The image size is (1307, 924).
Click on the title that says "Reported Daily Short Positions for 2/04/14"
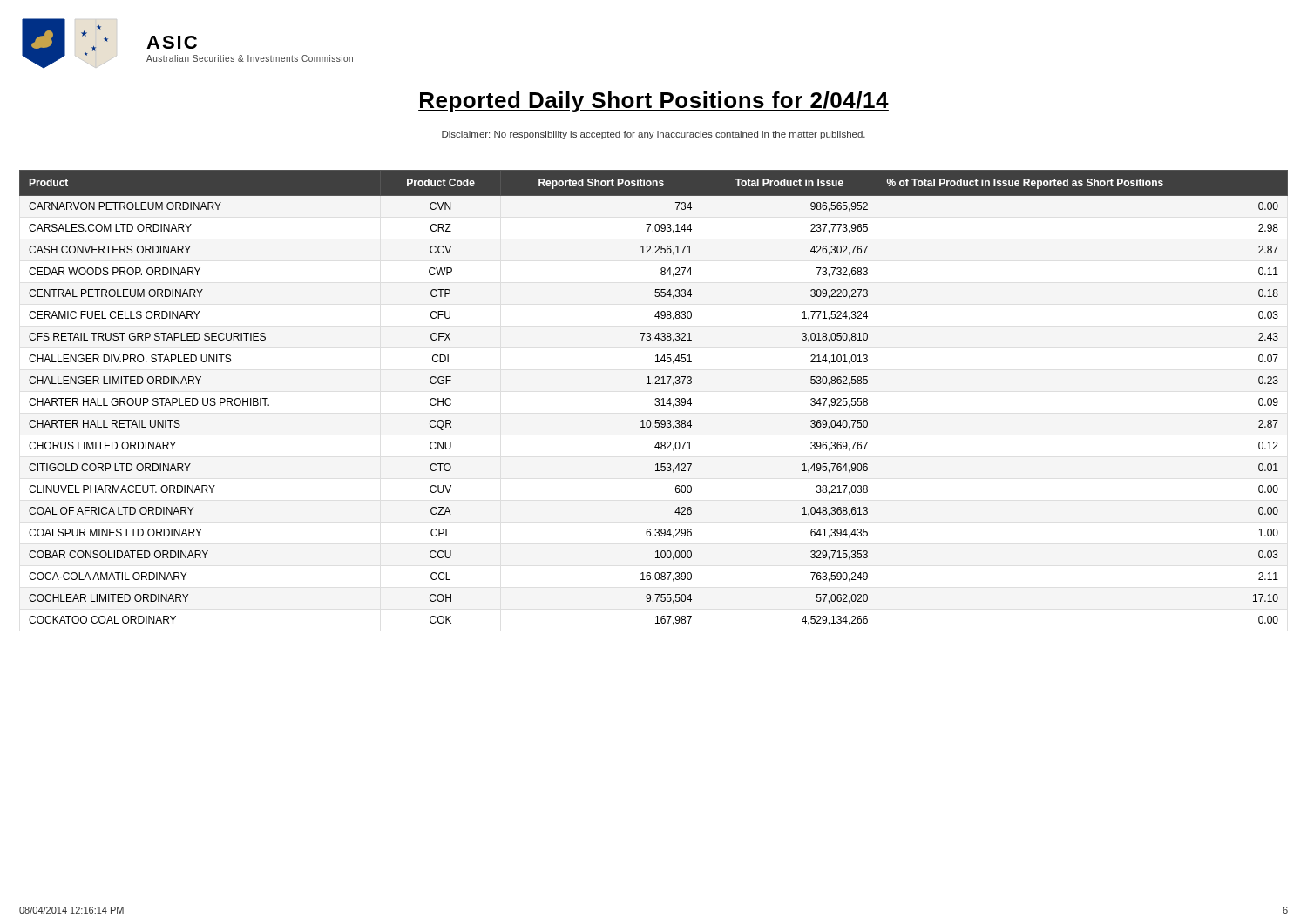pyautogui.click(x=654, y=101)
